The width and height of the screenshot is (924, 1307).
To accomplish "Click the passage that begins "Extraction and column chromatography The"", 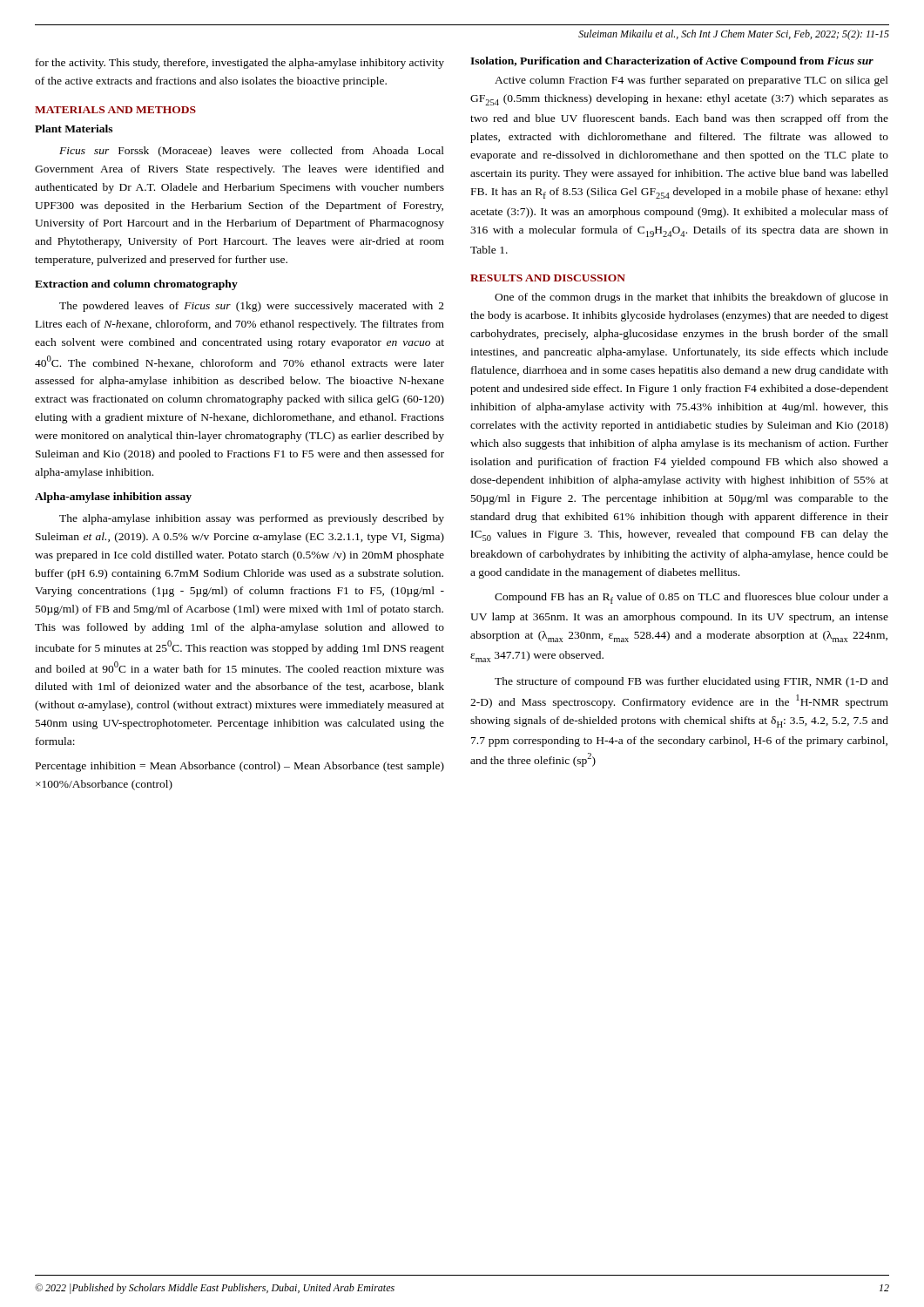I will [240, 379].
